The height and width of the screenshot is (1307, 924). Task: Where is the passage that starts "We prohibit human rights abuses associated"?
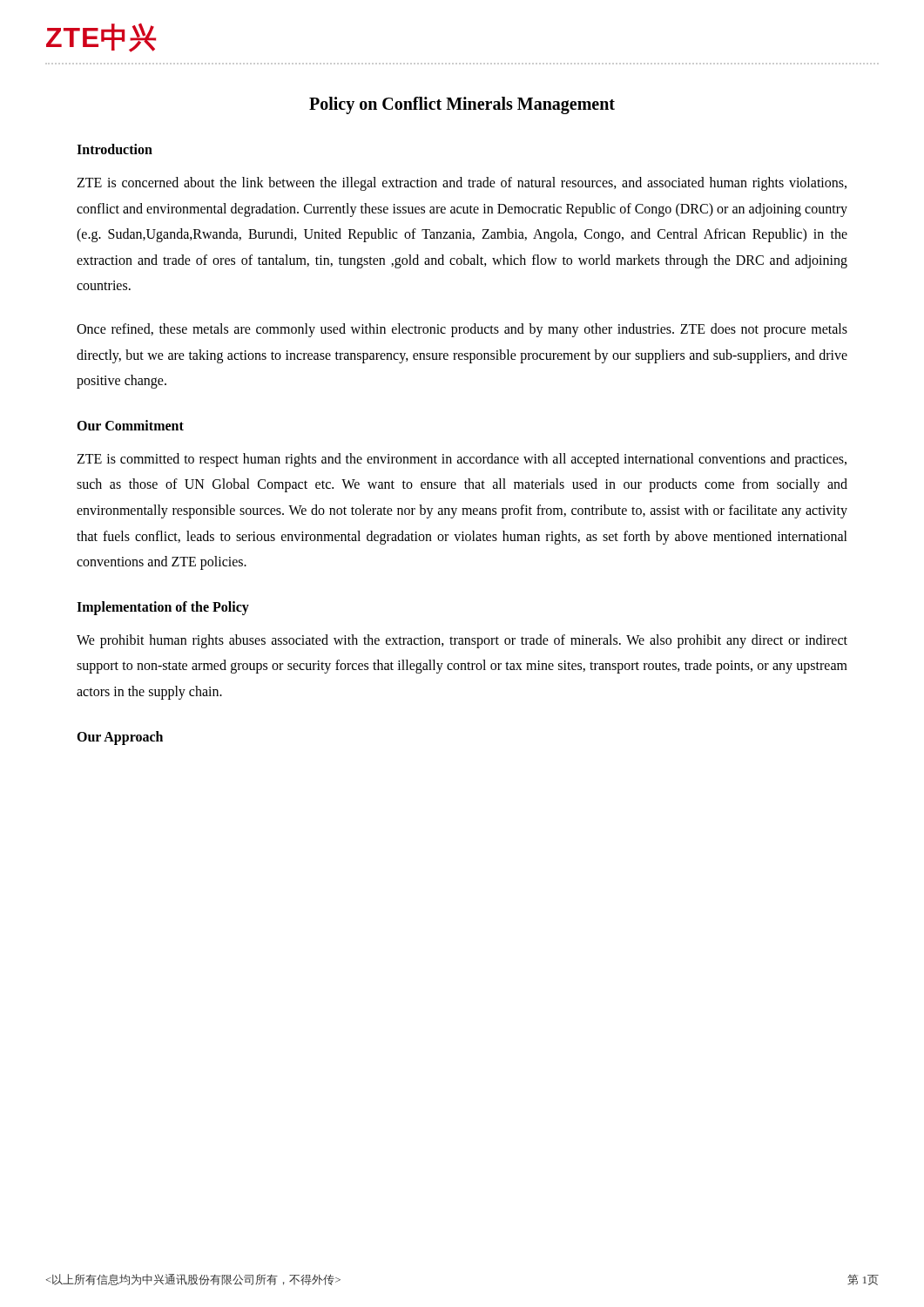coord(462,666)
